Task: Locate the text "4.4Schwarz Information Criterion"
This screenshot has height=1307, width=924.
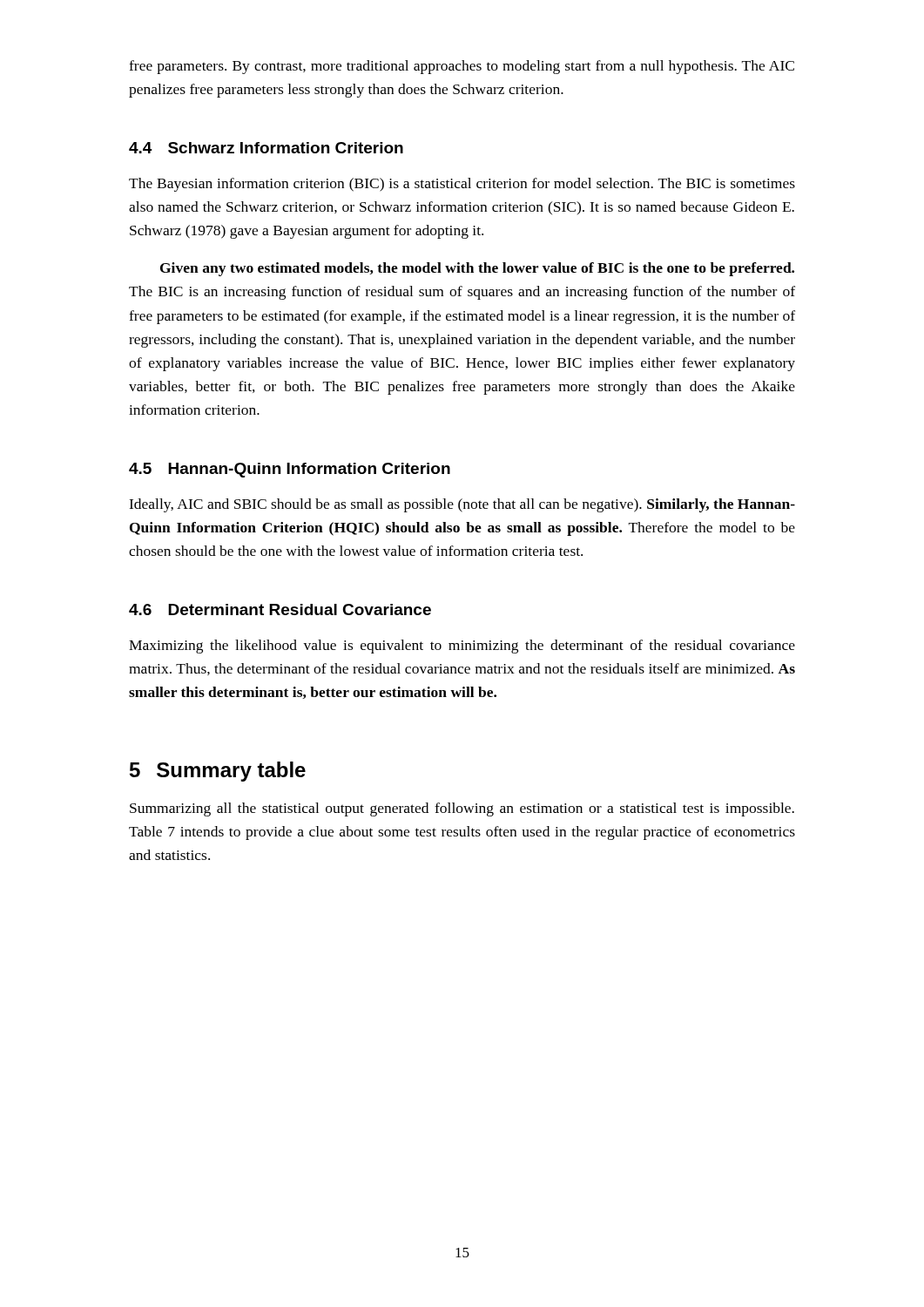Action: 266,148
